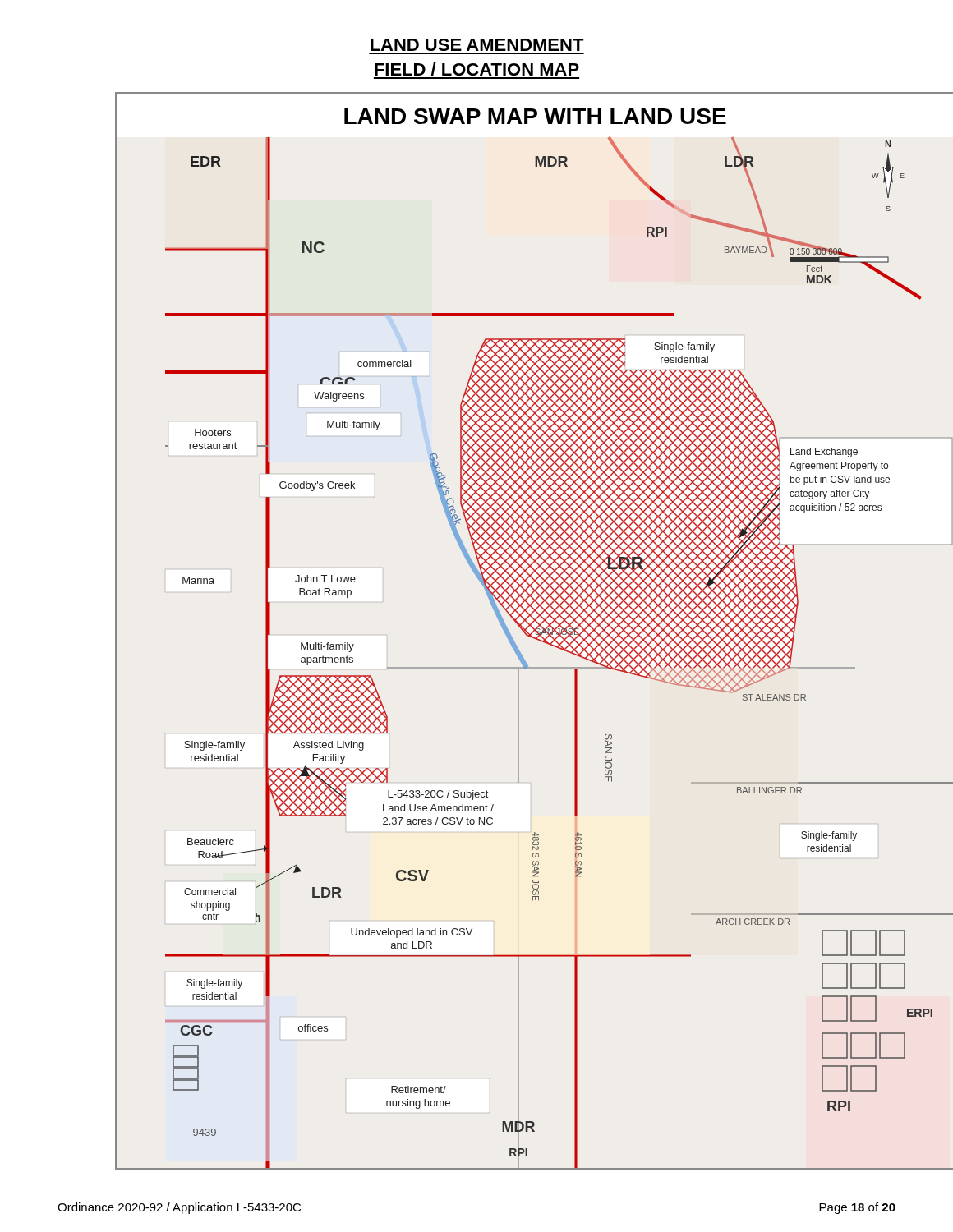
Task: Select the map
Action: [x=534, y=631]
